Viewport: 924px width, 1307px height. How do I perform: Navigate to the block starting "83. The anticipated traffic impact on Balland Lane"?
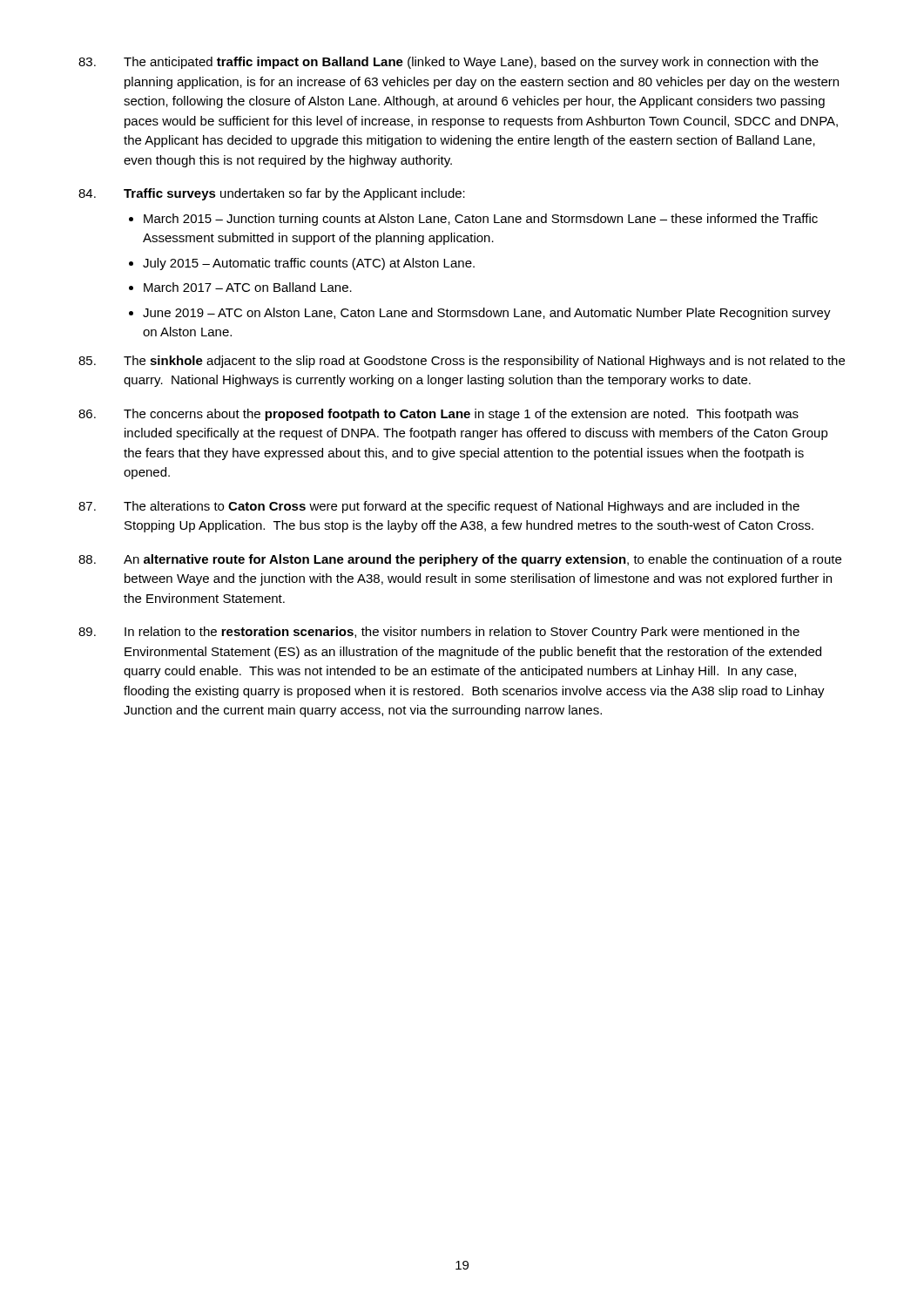[x=462, y=111]
